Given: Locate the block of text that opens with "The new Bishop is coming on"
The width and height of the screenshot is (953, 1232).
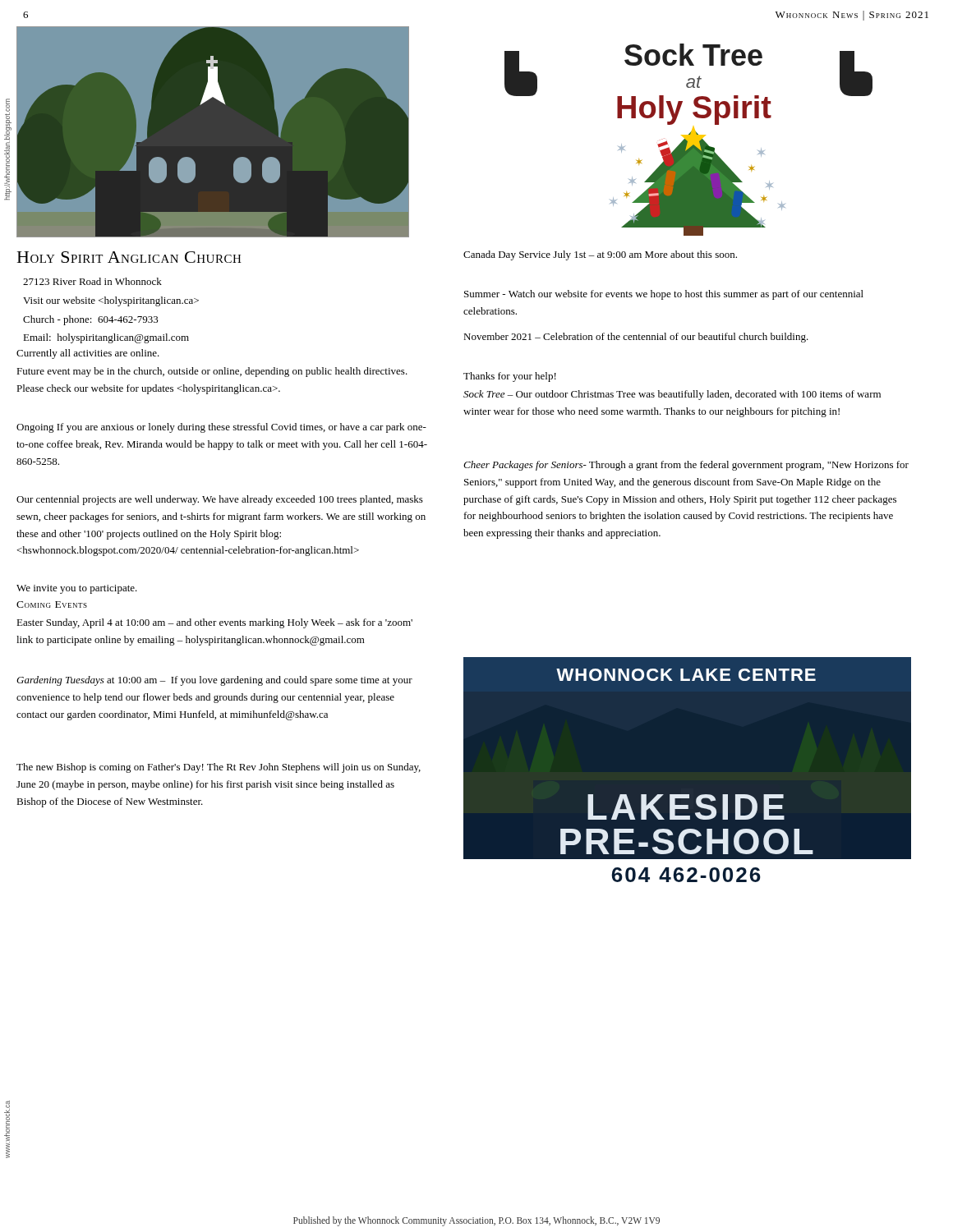Looking at the screenshot, I should 219,784.
